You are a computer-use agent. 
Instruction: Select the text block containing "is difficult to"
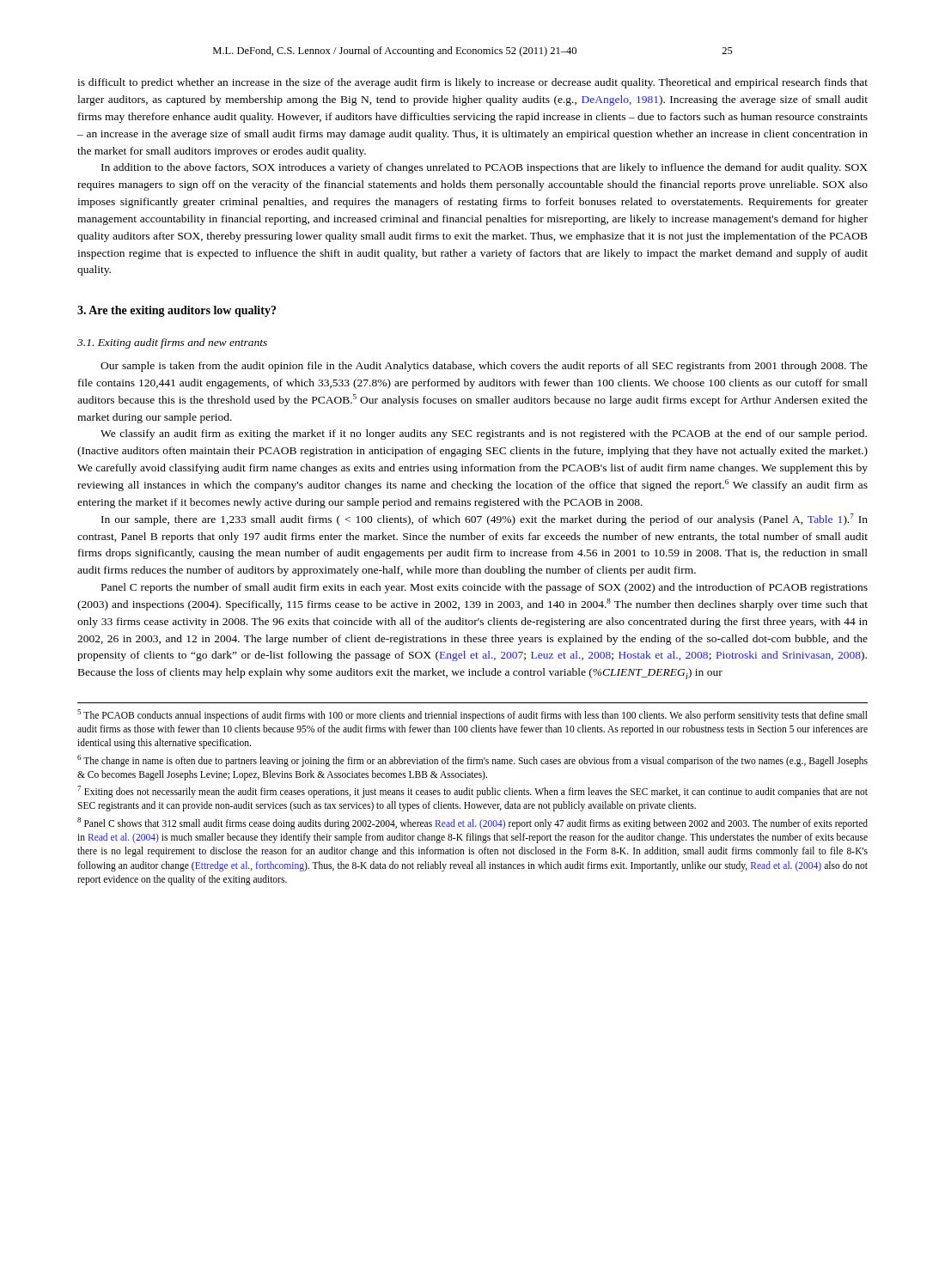click(472, 117)
